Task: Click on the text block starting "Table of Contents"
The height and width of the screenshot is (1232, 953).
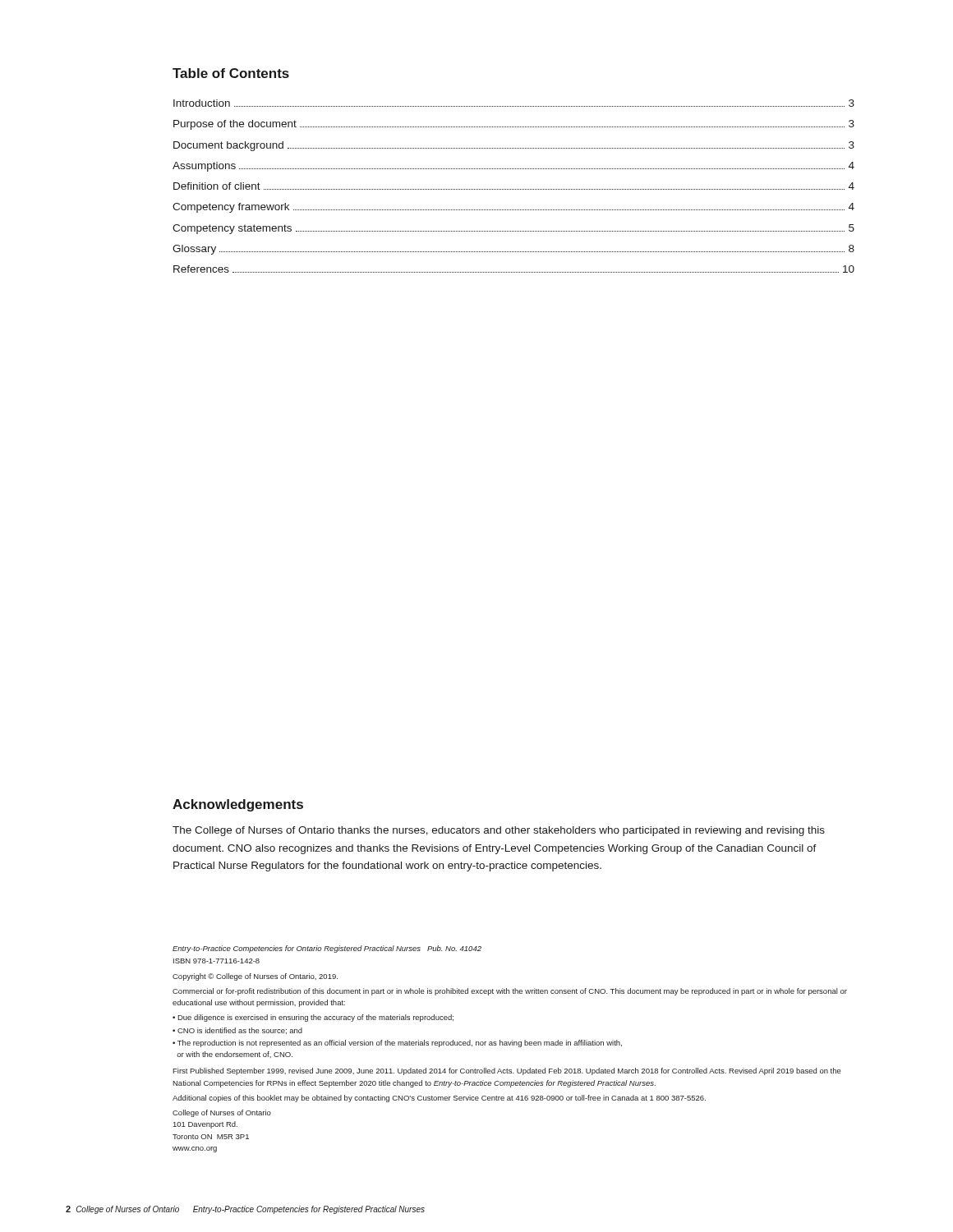Action: (231, 74)
